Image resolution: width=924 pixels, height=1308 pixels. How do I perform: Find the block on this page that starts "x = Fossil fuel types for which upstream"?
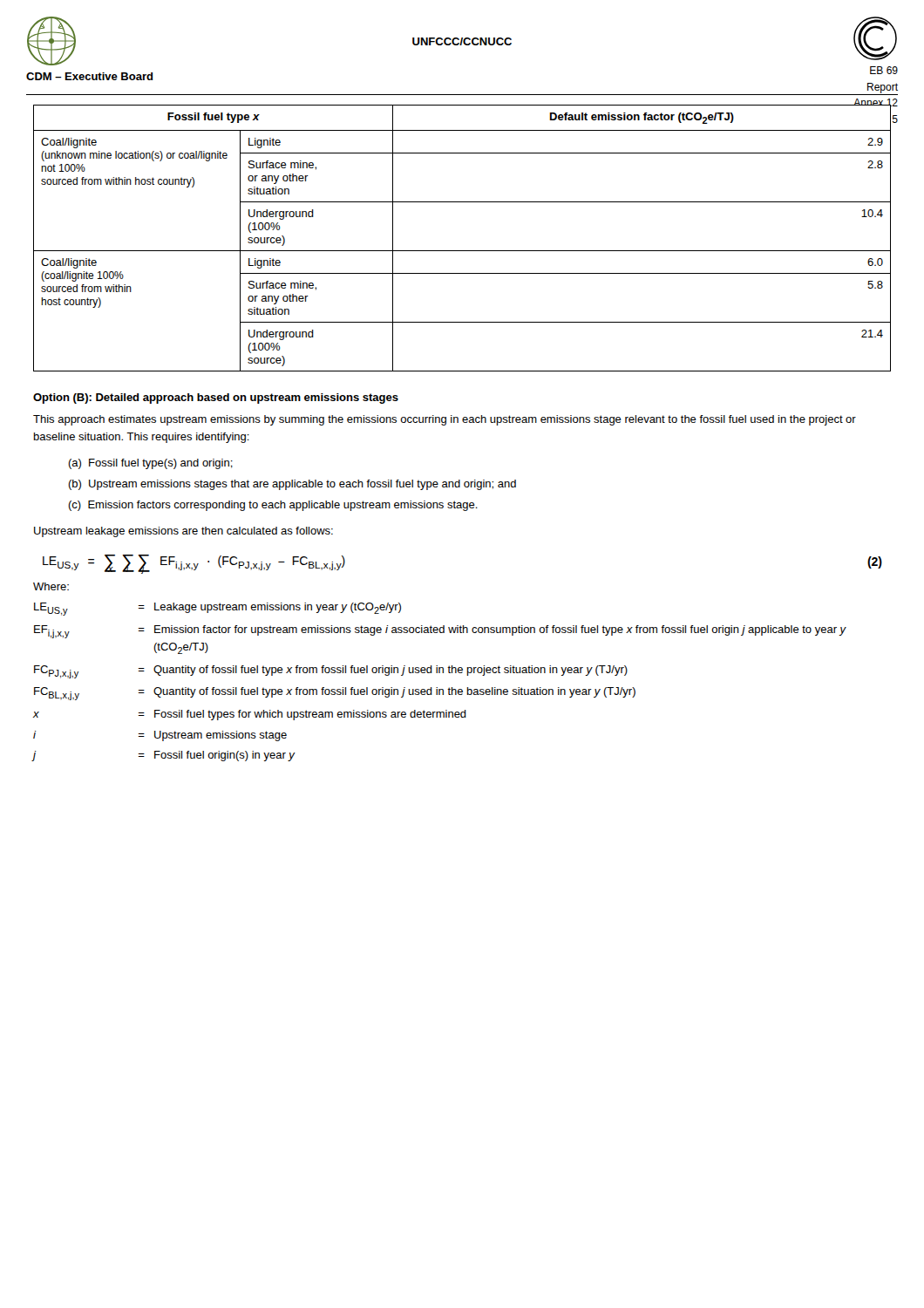click(462, 714)
